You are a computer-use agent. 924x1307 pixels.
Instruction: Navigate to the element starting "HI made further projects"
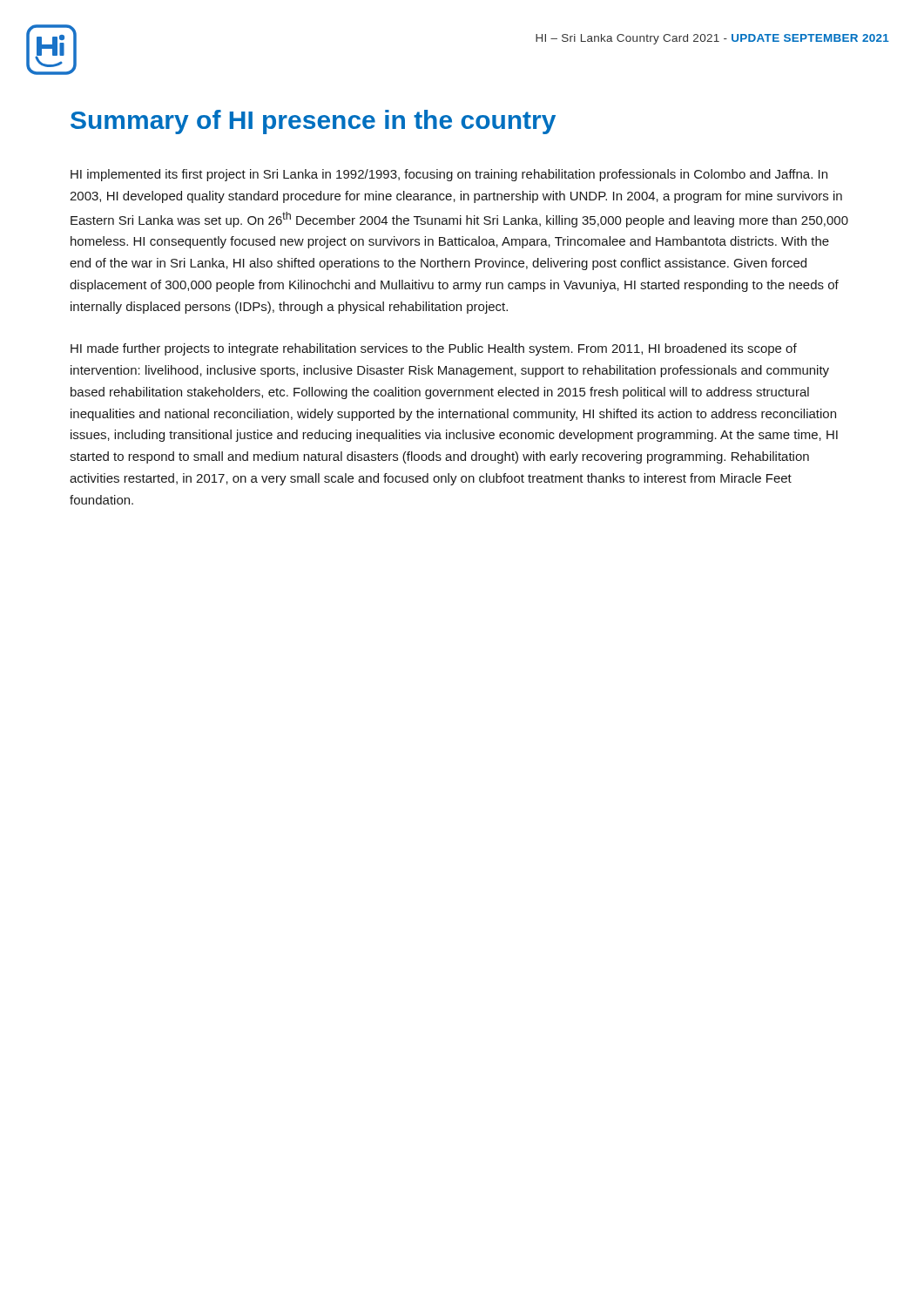coord(462,425)
